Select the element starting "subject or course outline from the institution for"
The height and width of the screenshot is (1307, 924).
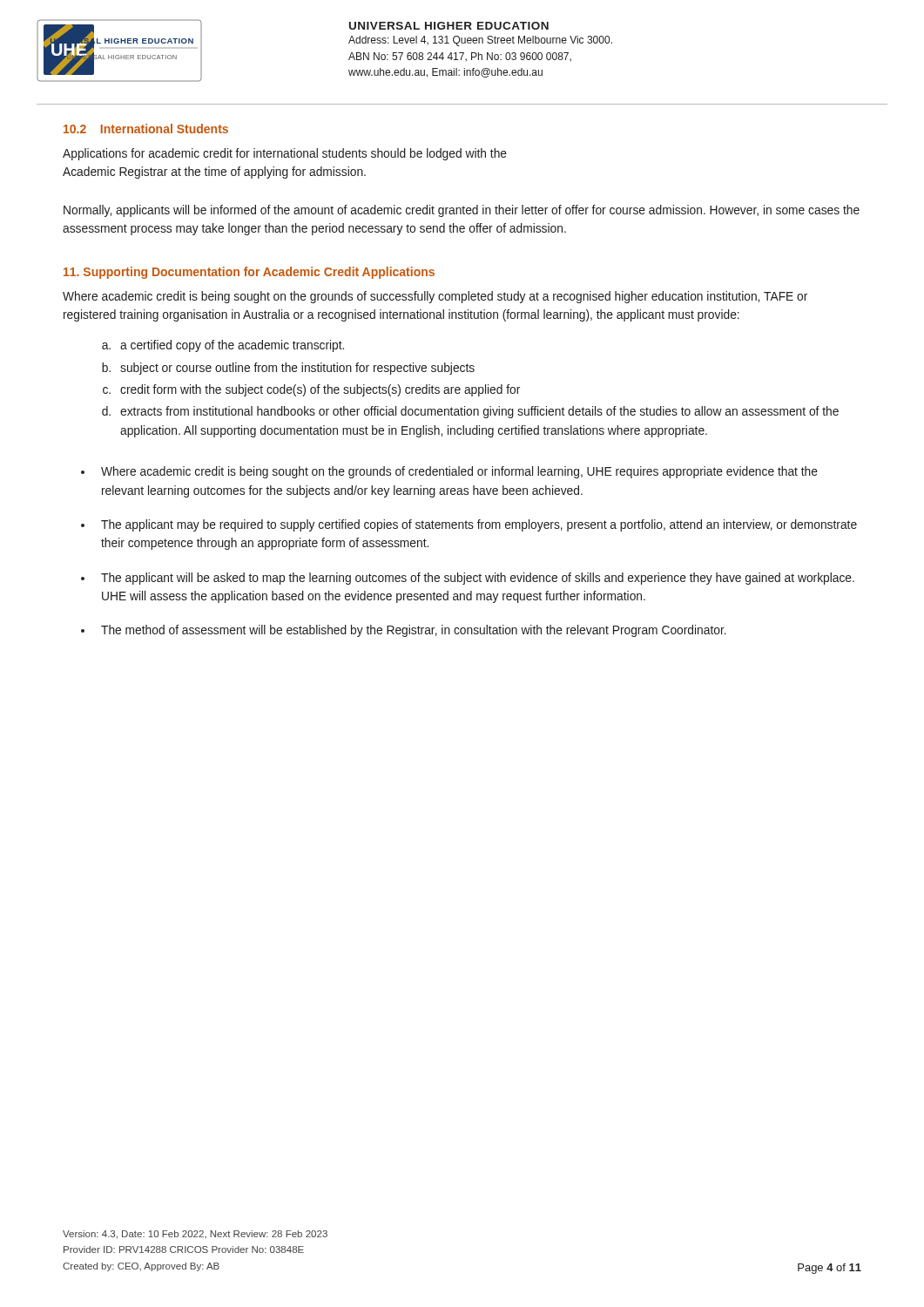298,368
